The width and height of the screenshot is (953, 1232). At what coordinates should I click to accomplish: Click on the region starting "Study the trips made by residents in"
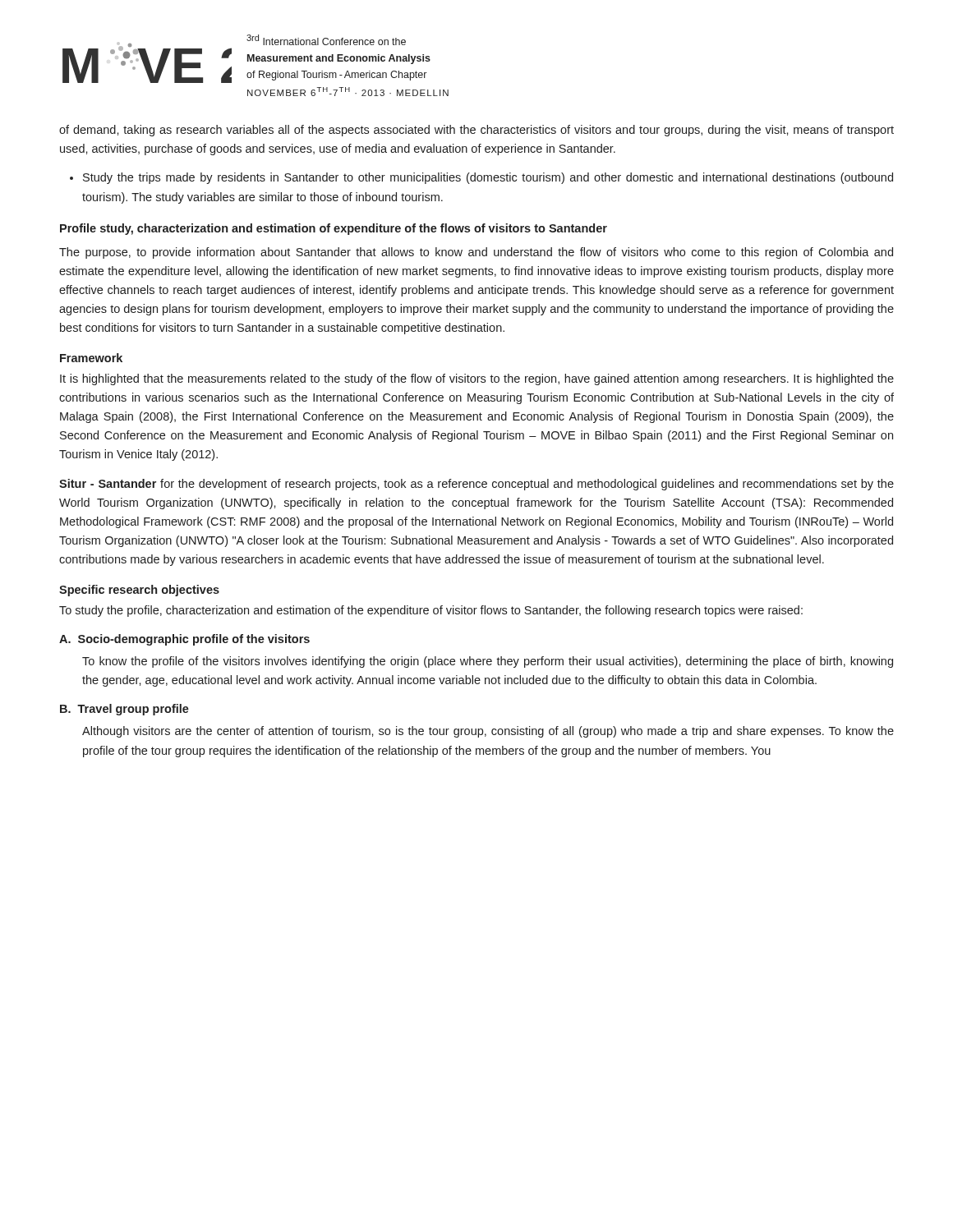pyautogui.click(x=488, y=187)
